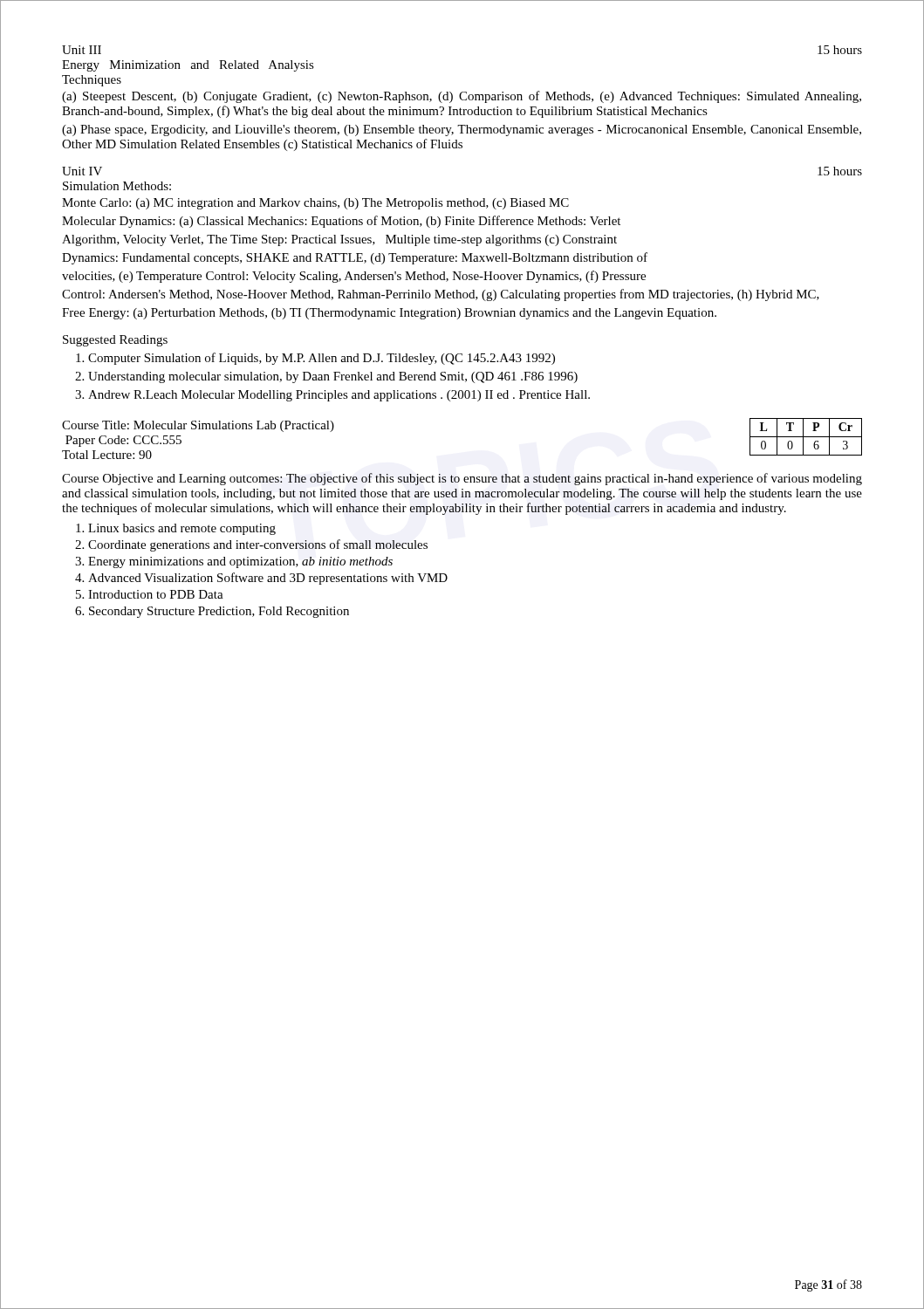The height and width of the screenshot is (1309, 924).
Task: Locate the list item with the text "Linux basics and"
Action: click(x=182, y=528)
